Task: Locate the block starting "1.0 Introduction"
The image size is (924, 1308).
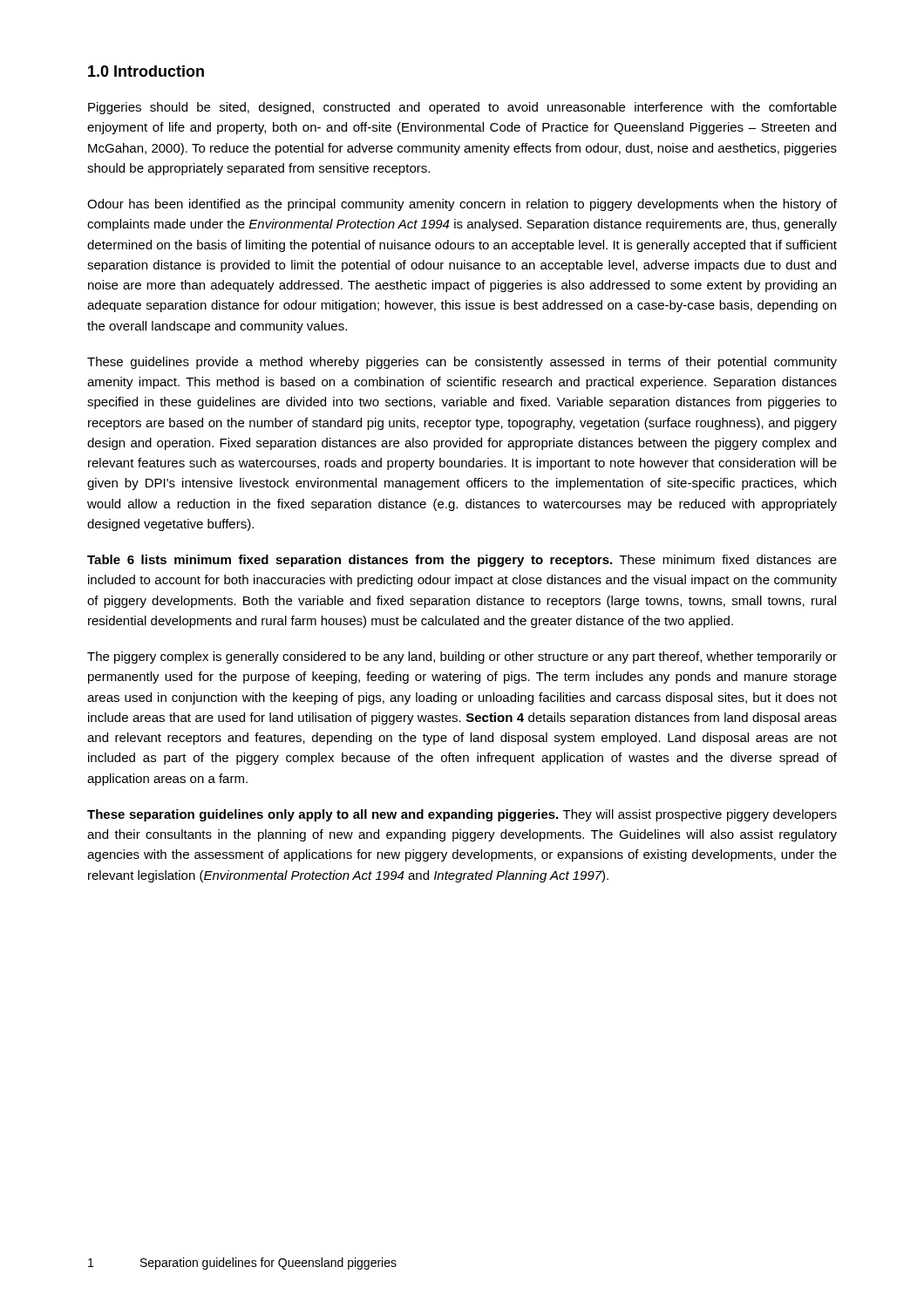Action: click(146, 71)
